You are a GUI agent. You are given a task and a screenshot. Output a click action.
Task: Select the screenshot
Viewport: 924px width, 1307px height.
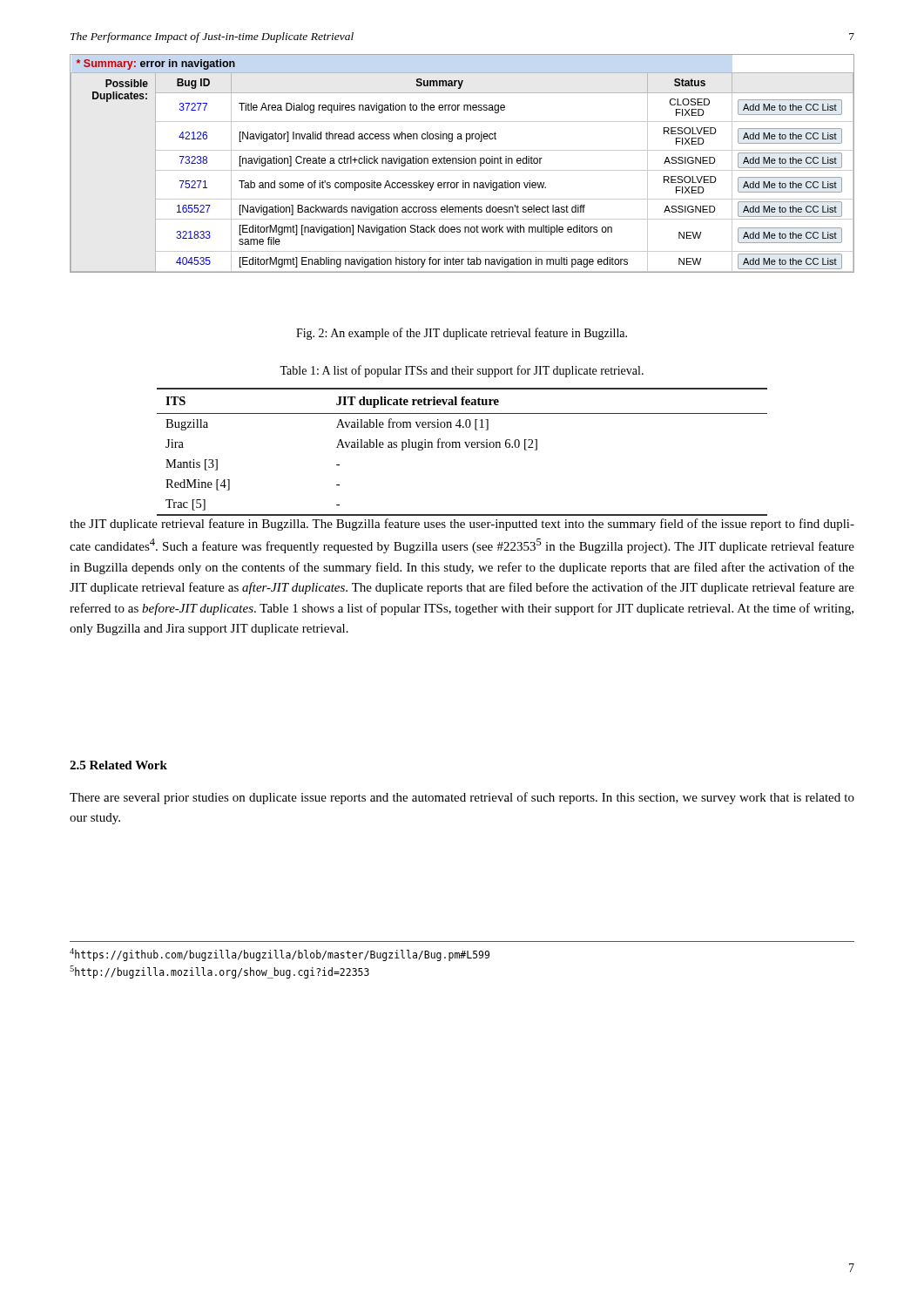click(462, 163)
